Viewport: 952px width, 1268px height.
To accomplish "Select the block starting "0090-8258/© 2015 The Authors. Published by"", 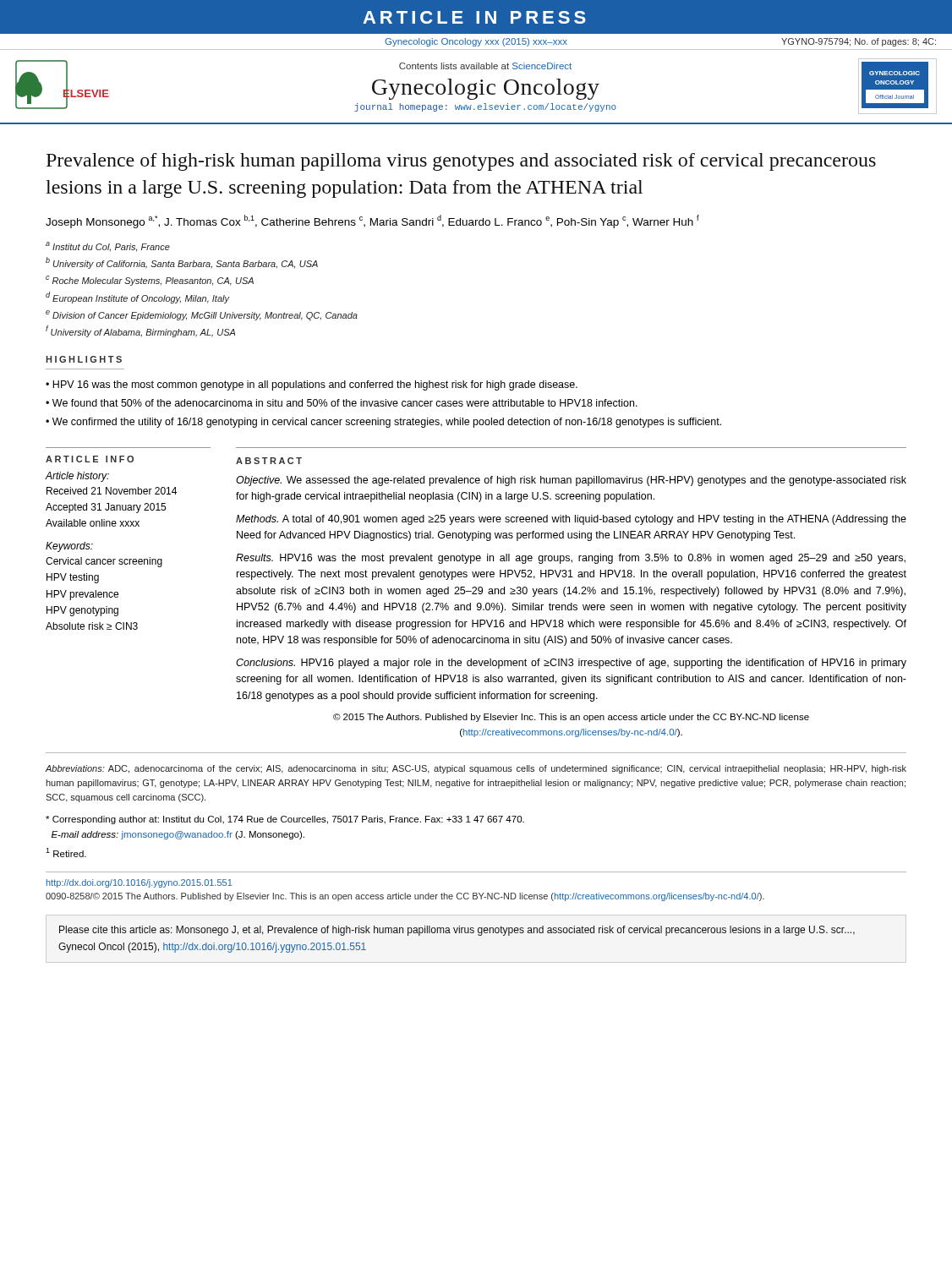I will tap(405, 896).
